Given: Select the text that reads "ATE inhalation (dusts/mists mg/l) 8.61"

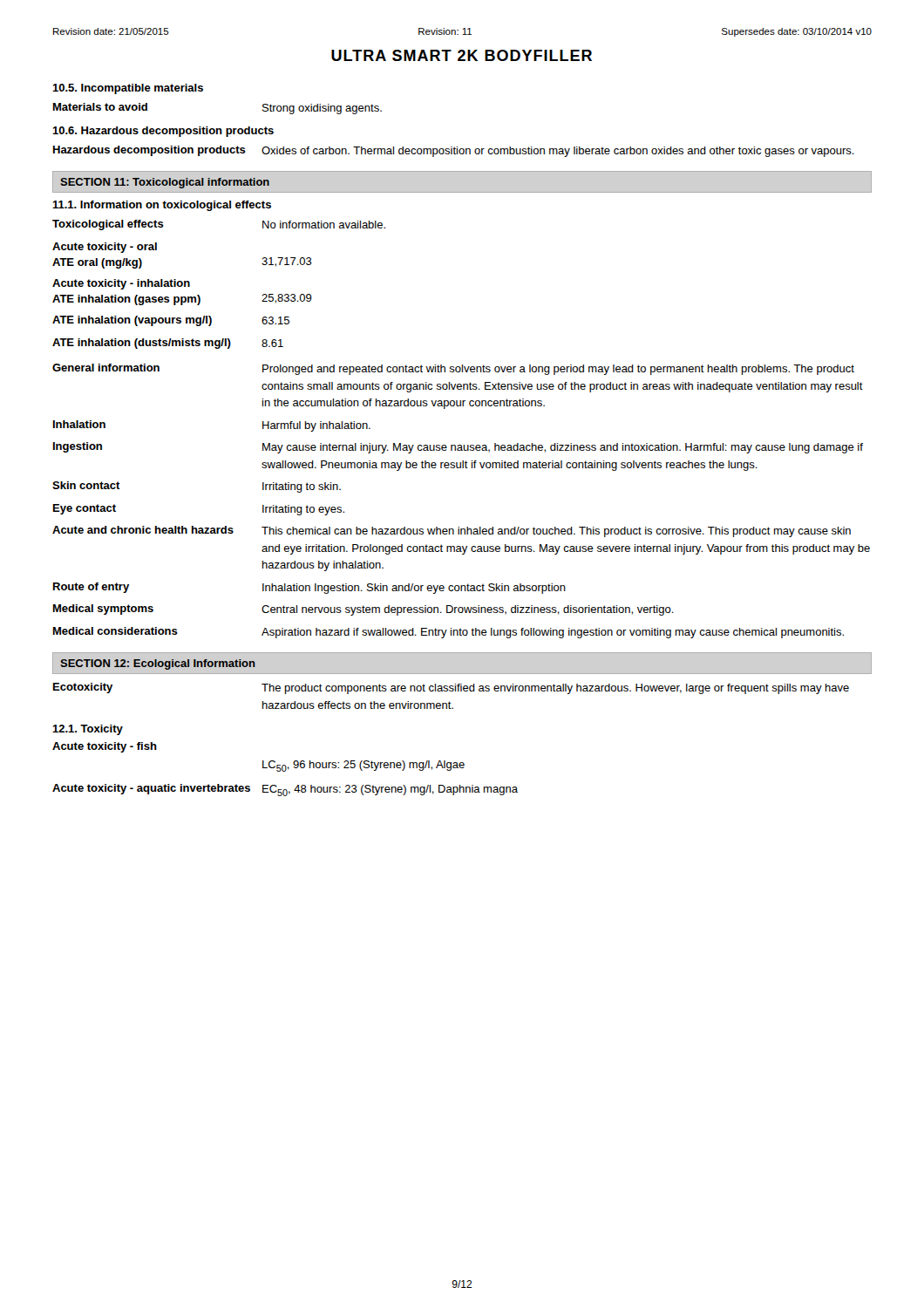Looking at the screenshot, I should click(x=168, y=344).
